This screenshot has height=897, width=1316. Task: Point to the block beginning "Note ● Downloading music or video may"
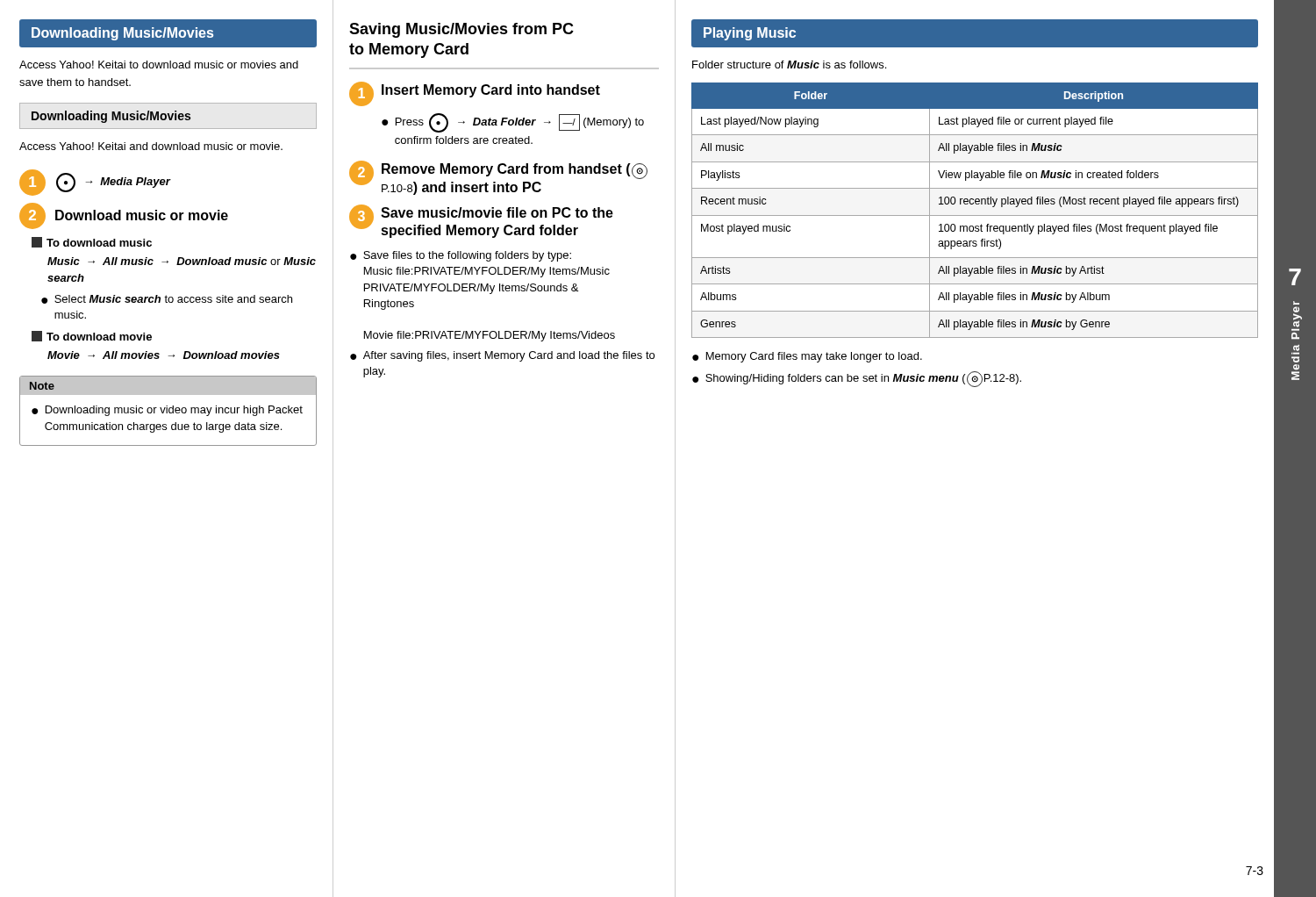(x=168, y=411)
